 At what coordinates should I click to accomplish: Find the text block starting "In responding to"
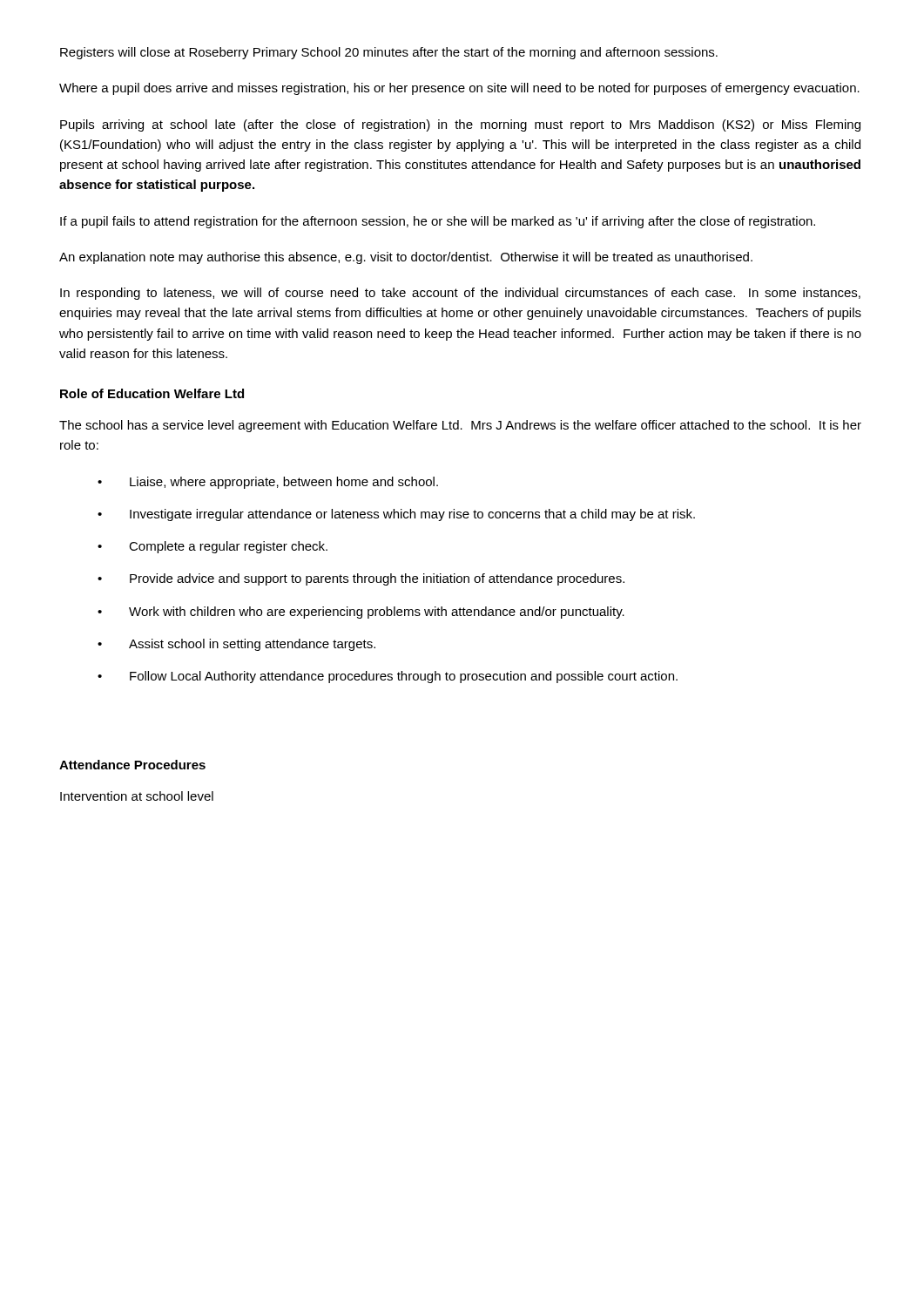pos(460,323)
